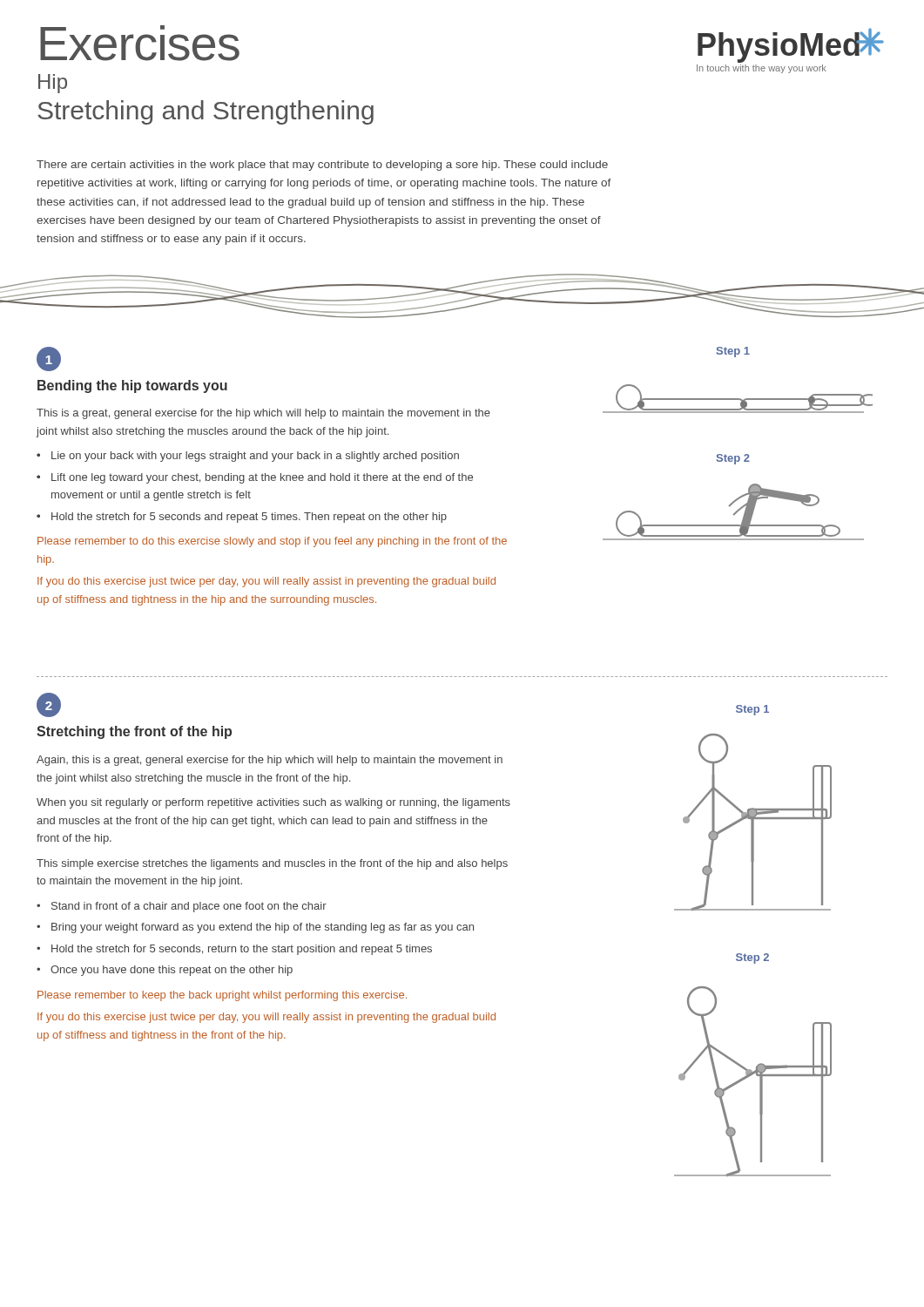The width and height of the screenshot is (924, 1307).
Task: Locate the text block that says "When you sit regularly"
Action: (274, 820)
